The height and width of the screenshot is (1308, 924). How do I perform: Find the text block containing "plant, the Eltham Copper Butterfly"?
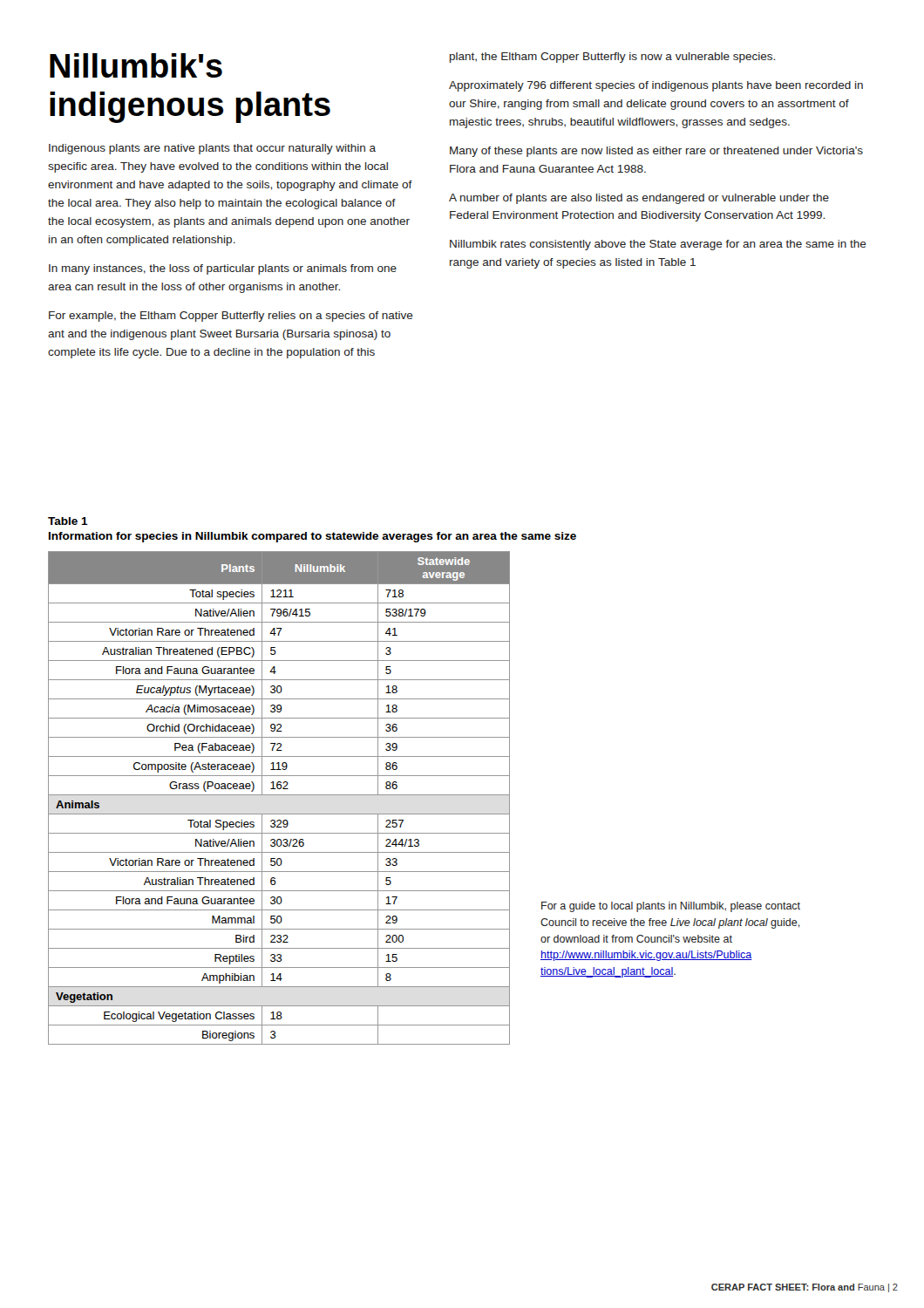click(658, 57)
